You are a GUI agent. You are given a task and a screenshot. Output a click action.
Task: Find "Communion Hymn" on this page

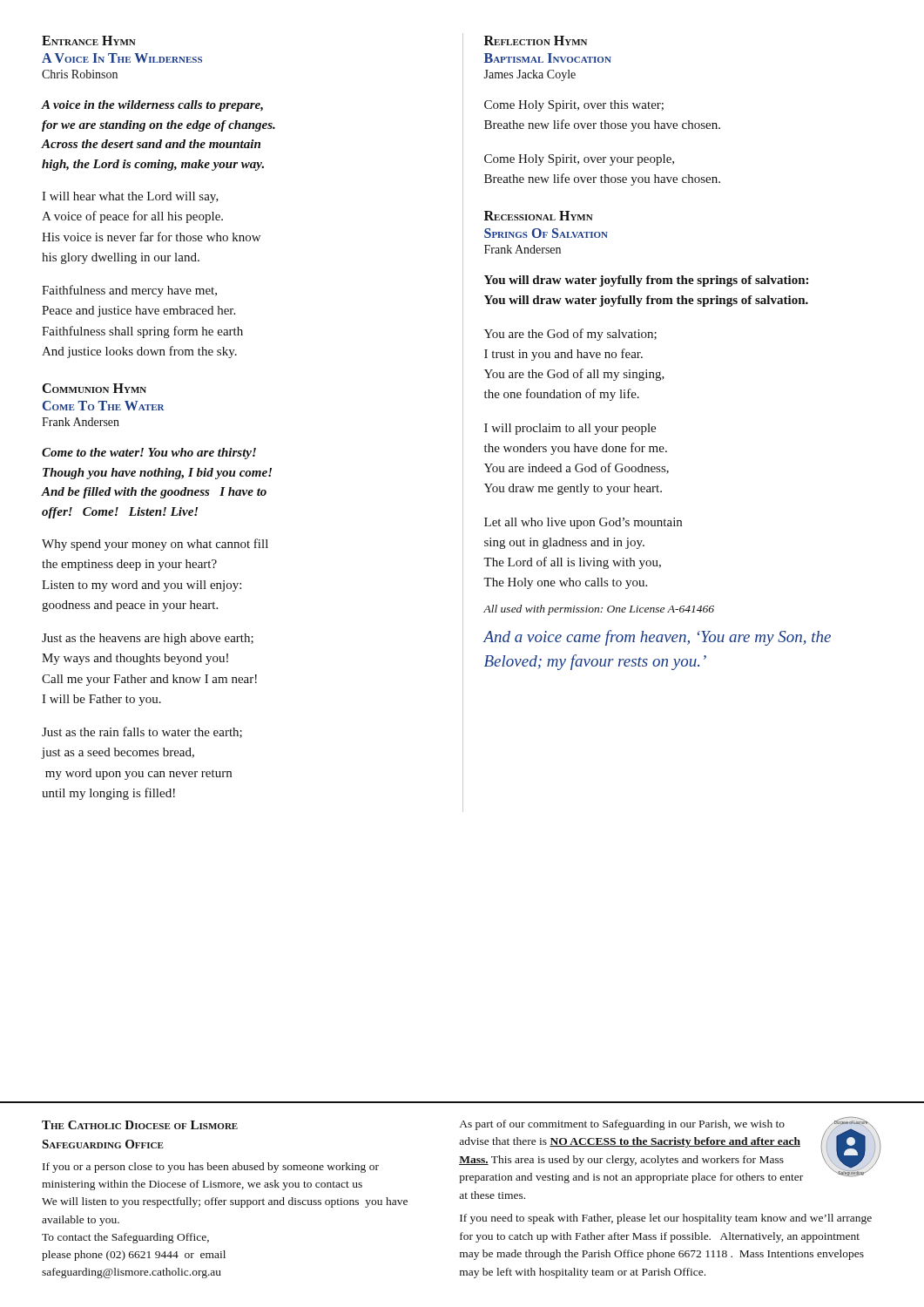94,388
